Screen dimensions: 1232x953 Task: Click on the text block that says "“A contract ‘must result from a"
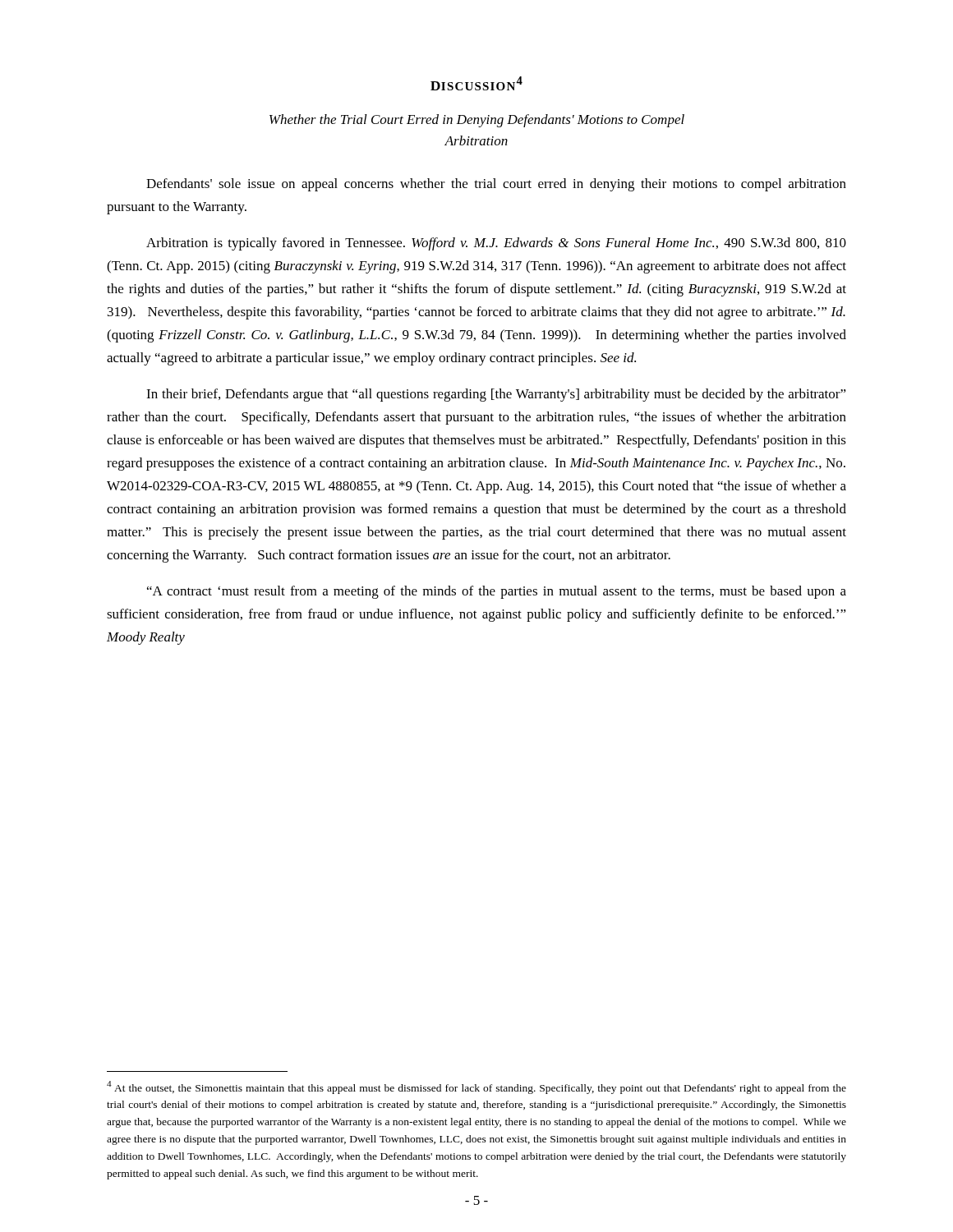coord(476,614)
